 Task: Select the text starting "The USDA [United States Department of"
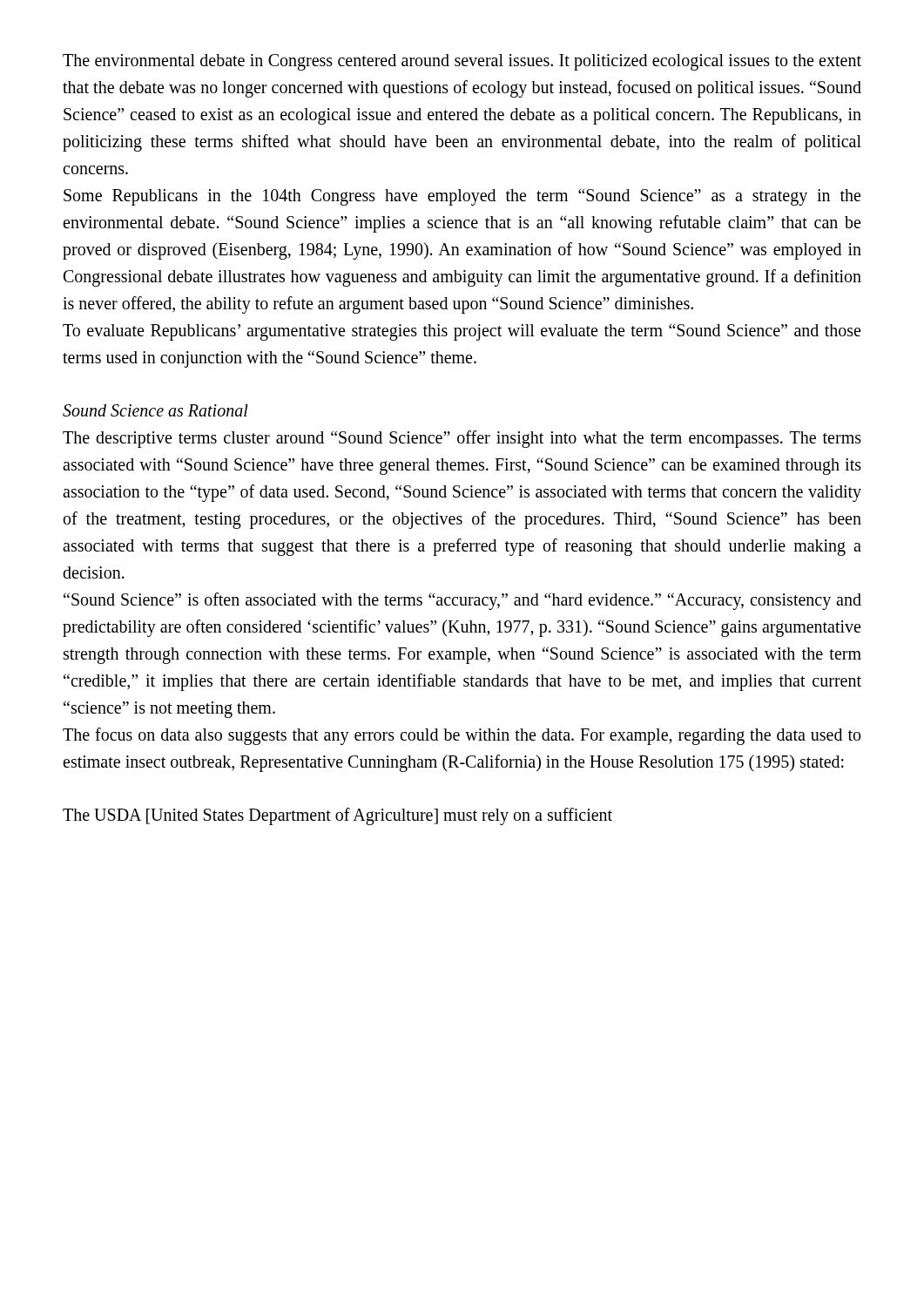[462, 815]
